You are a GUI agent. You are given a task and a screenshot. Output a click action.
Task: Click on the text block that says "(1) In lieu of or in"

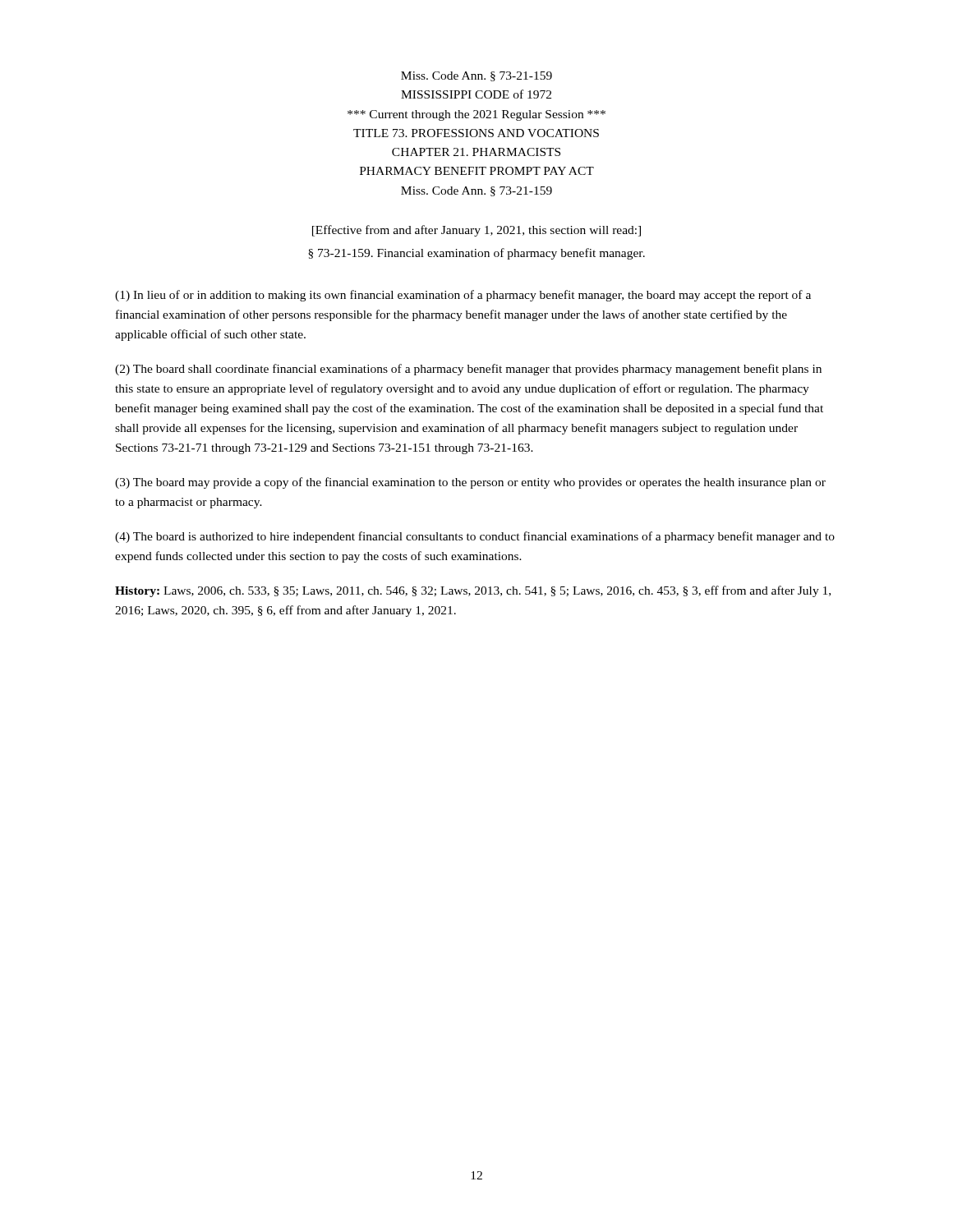(463, 314)
